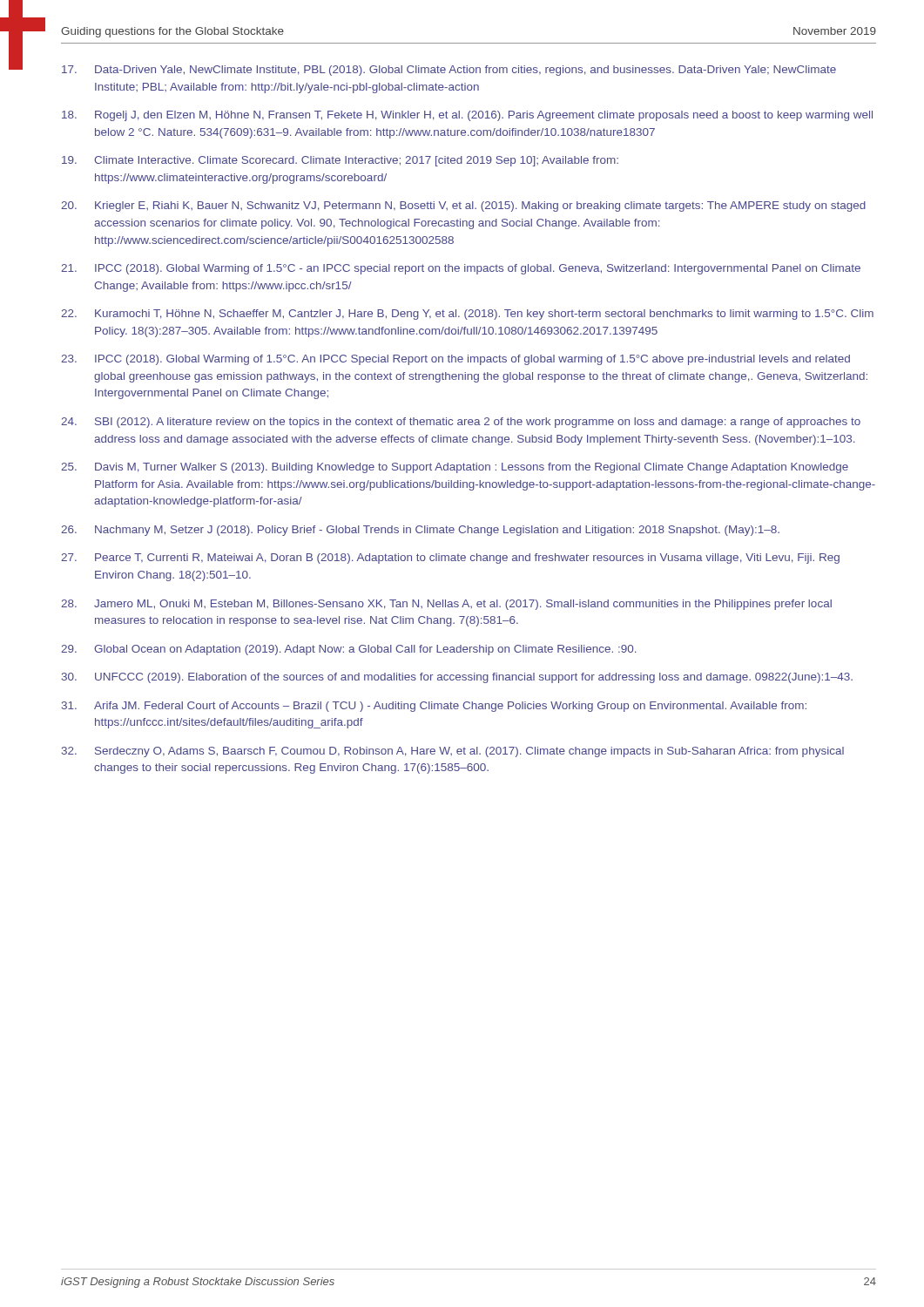Navigate to the text starting "32. Serdeczny O,"
This screenshot has width=924, height=1307.
469,759
